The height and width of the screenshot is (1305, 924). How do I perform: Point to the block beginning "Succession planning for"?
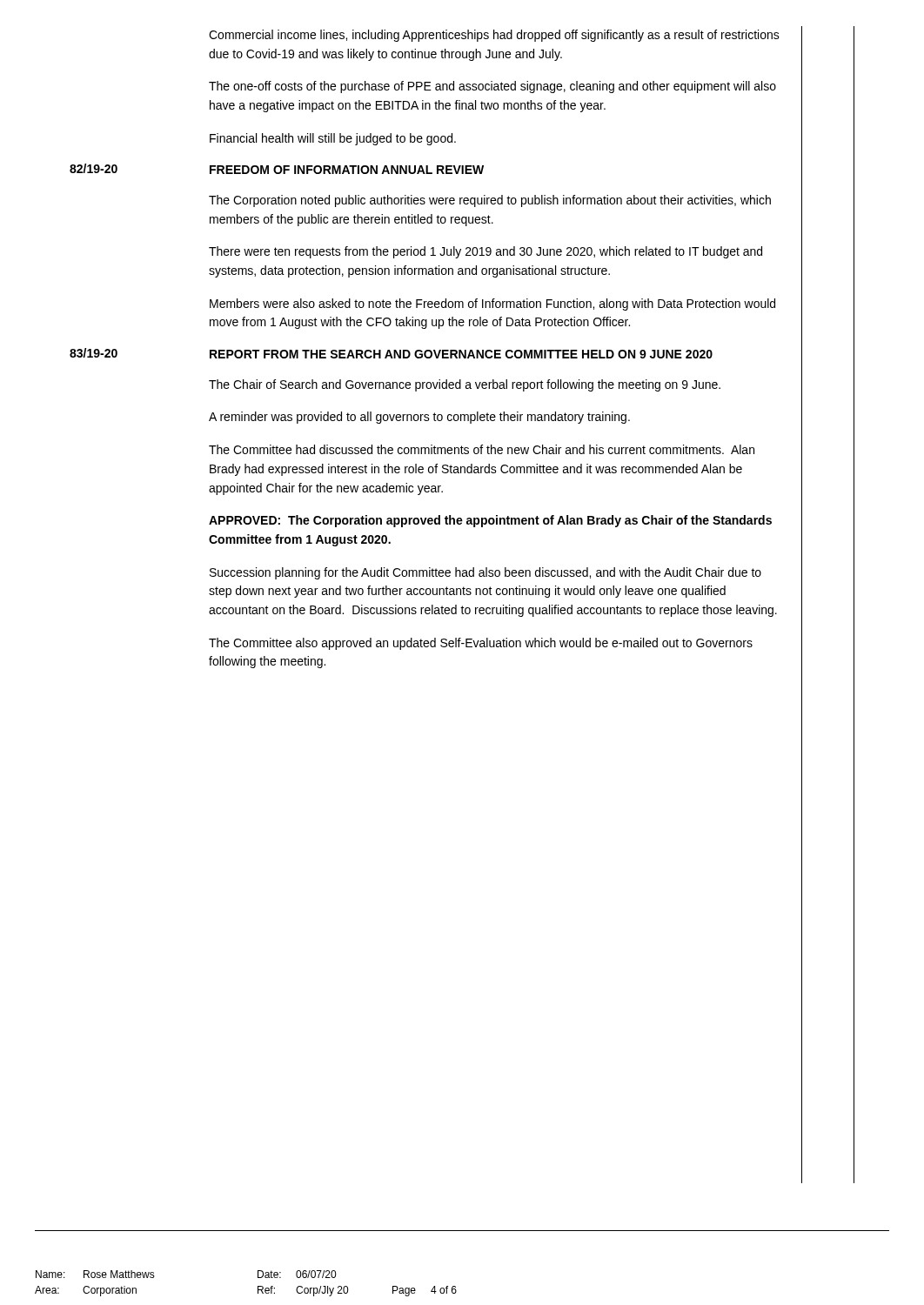click(x=462, y=592)
